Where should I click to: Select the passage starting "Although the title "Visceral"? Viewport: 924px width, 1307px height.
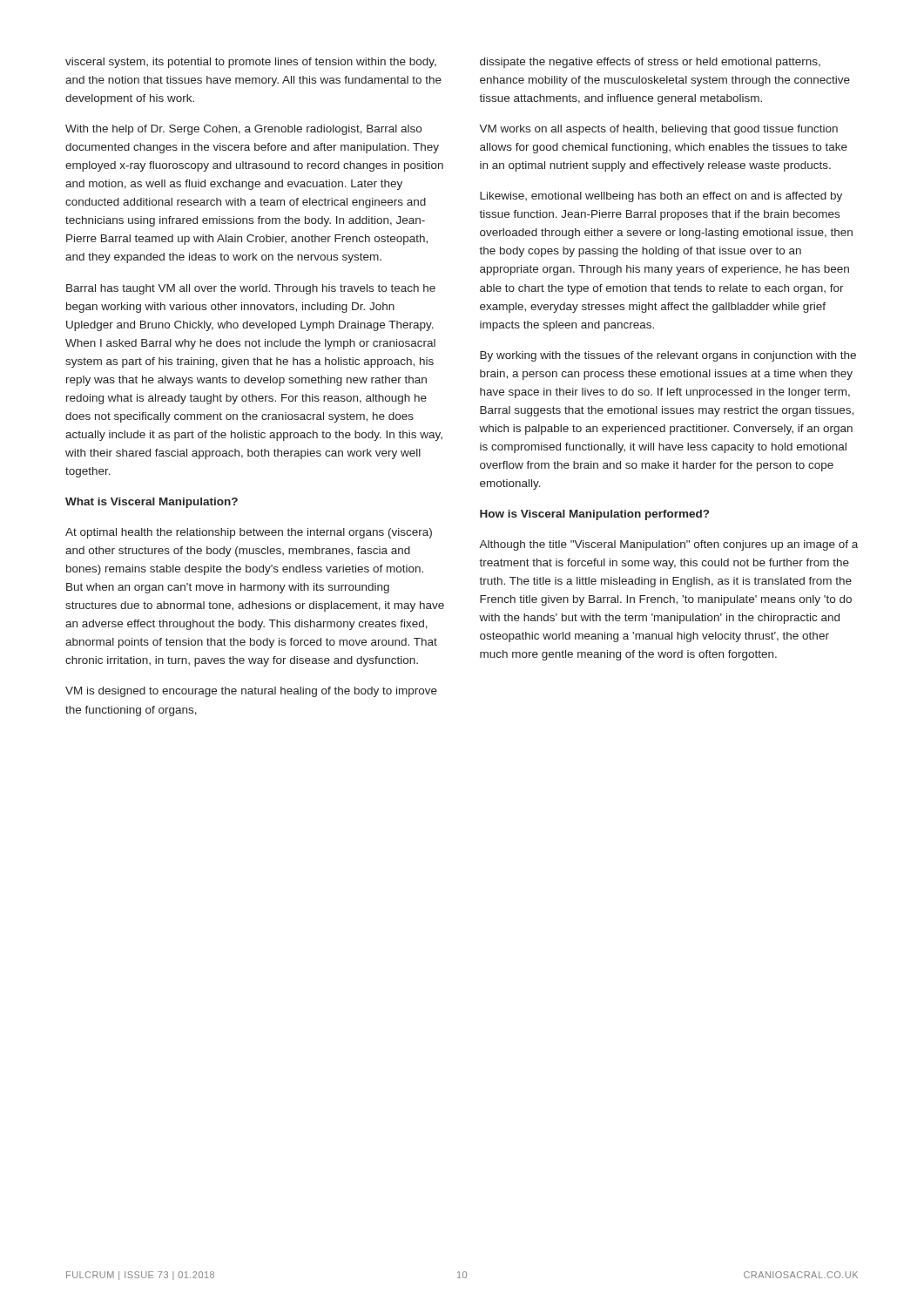[669, 599]
